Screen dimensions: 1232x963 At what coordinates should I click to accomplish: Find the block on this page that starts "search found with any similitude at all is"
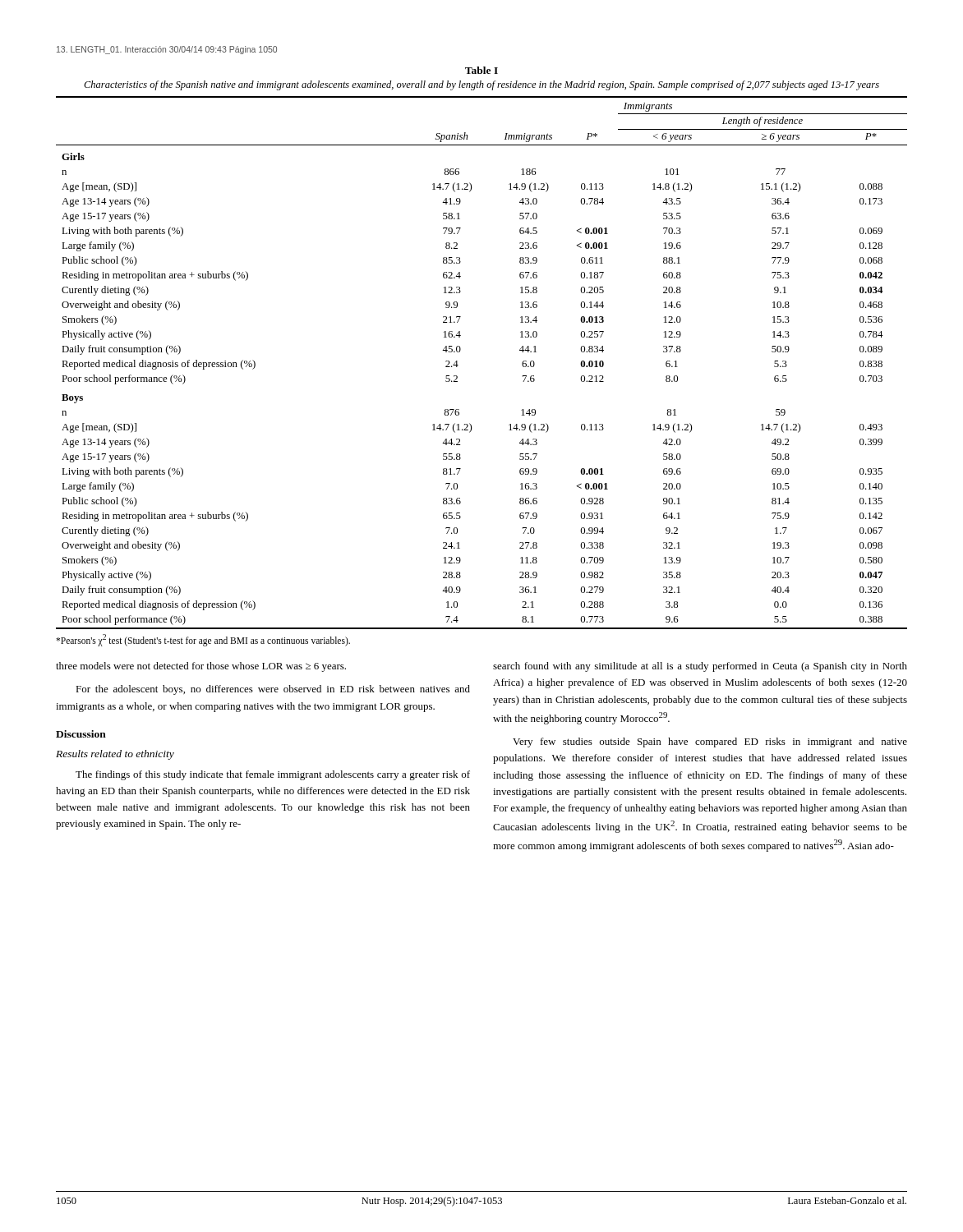coord(700,757)
